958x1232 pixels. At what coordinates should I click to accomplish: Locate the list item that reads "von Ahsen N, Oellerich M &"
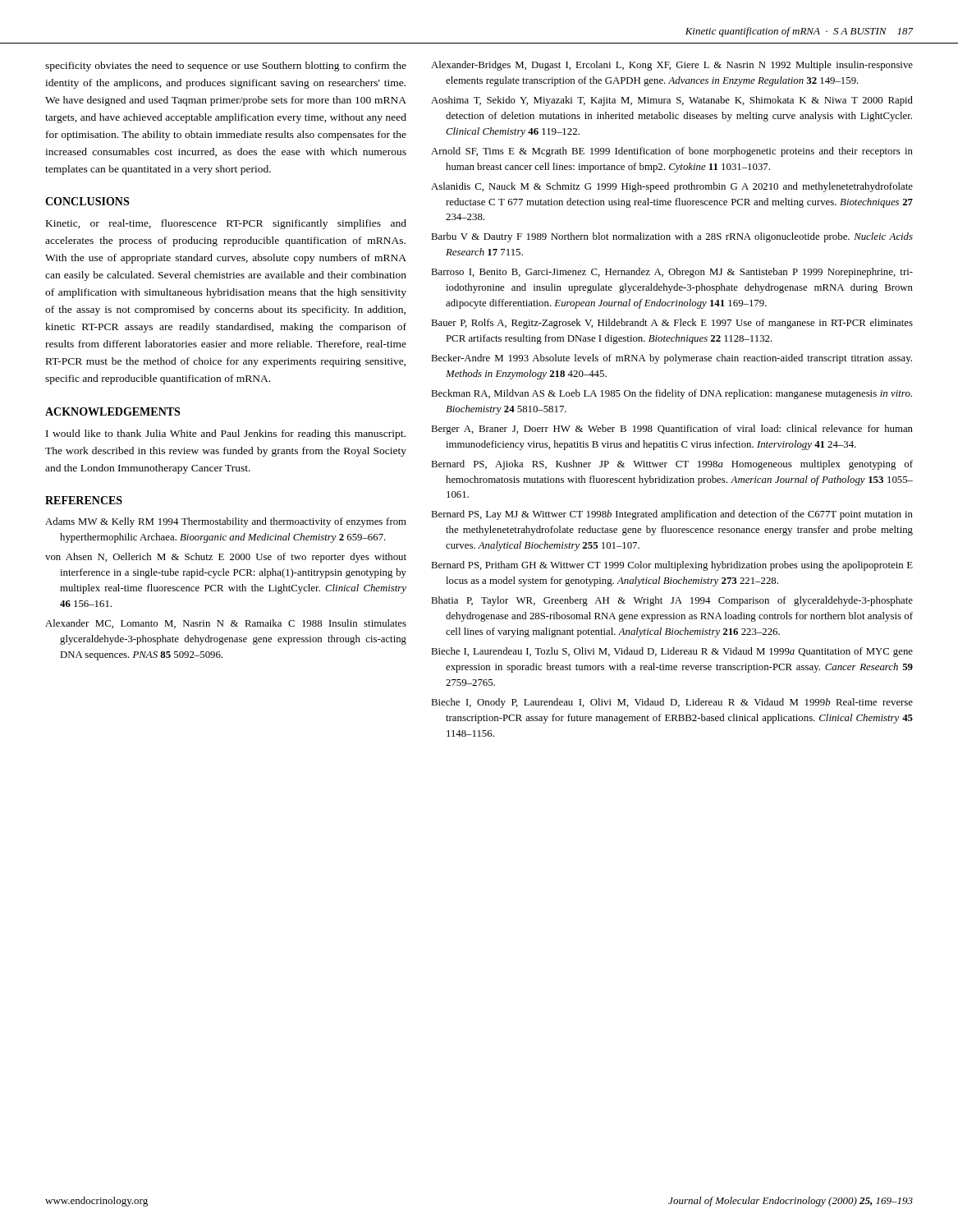point(226,580)
